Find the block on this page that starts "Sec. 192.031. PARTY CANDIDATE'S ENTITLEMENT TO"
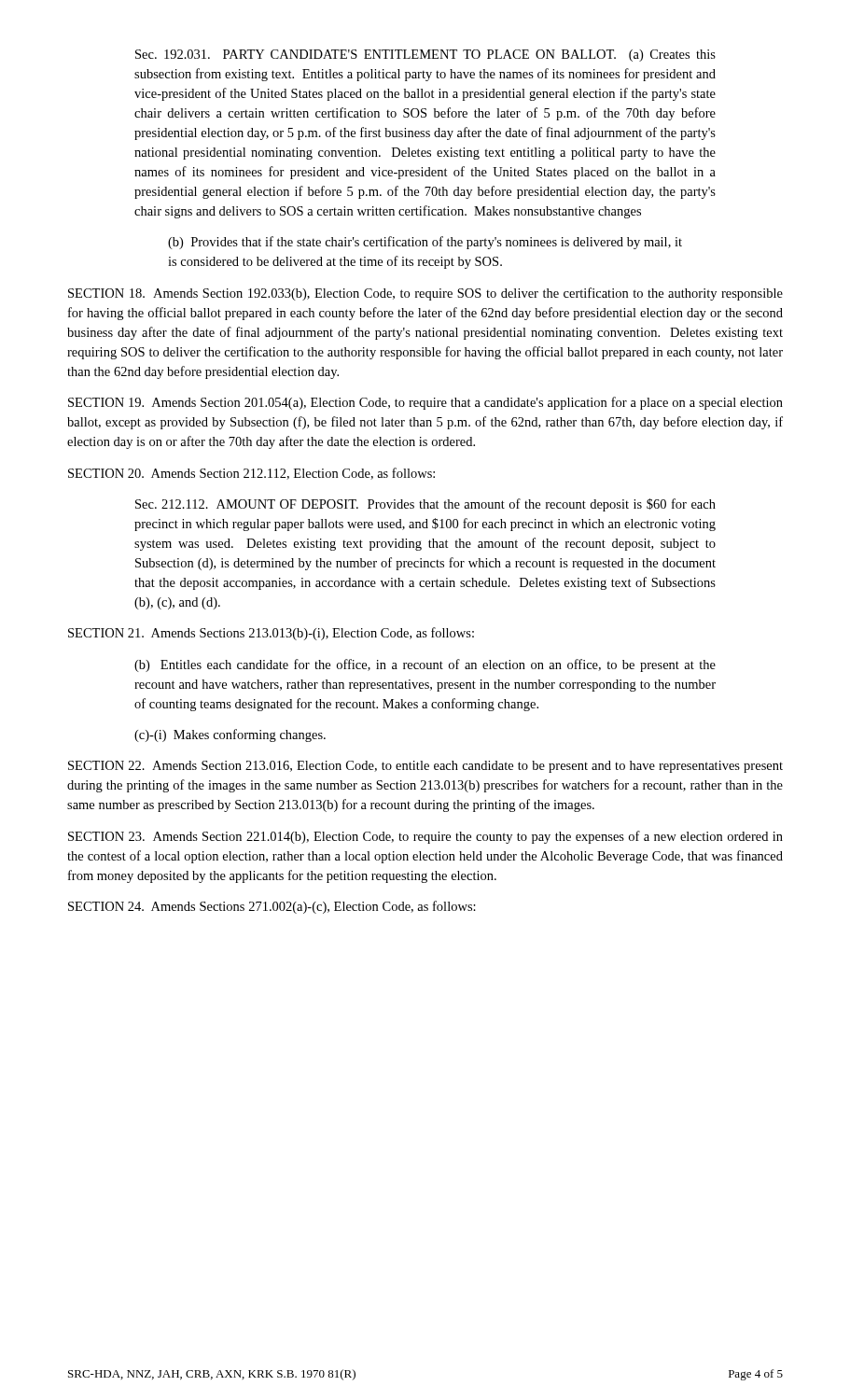Screen dimensions: 1400x850 pos(425,133)
